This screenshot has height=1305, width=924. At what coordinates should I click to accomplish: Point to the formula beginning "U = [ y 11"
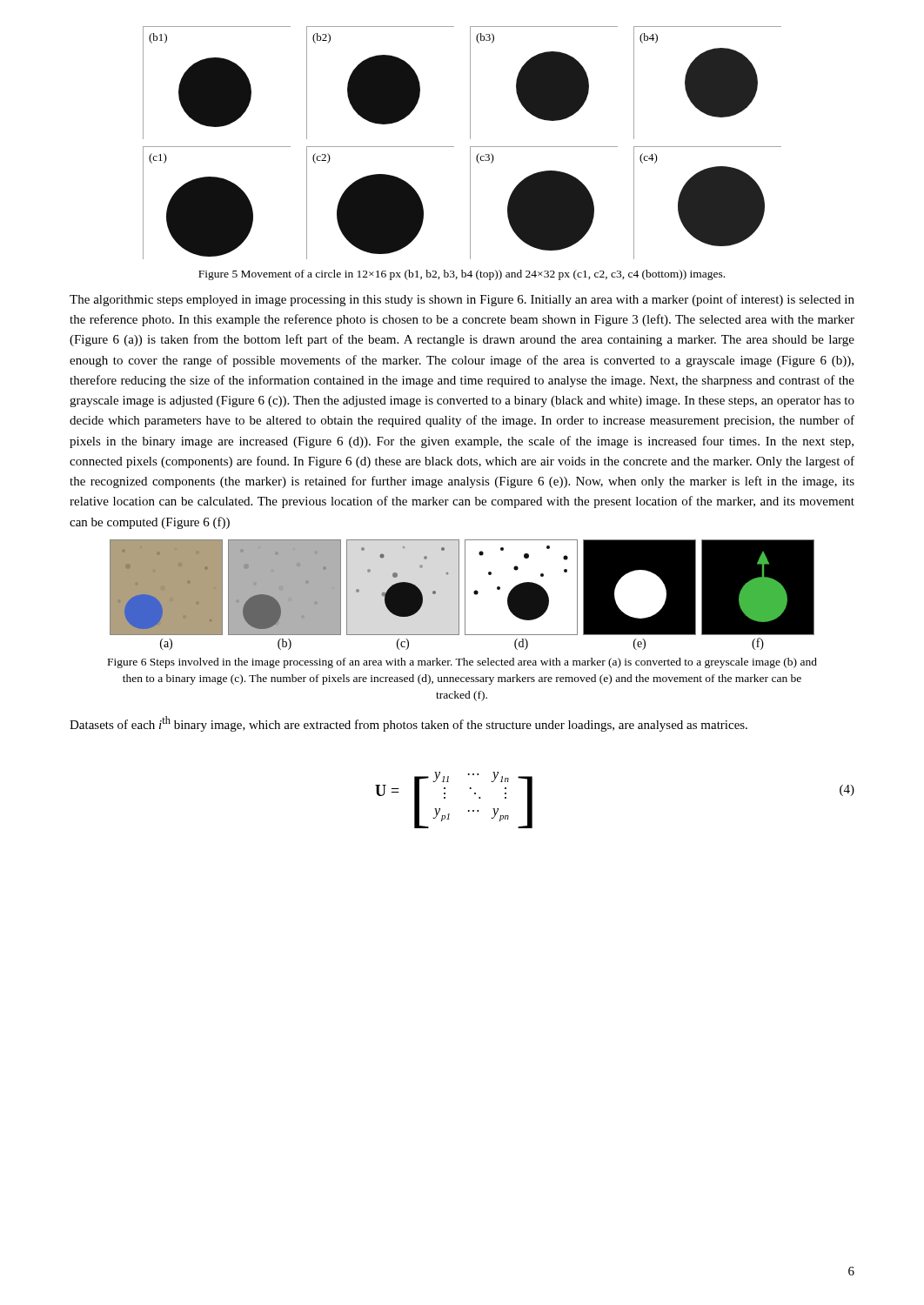pos(445,797)
